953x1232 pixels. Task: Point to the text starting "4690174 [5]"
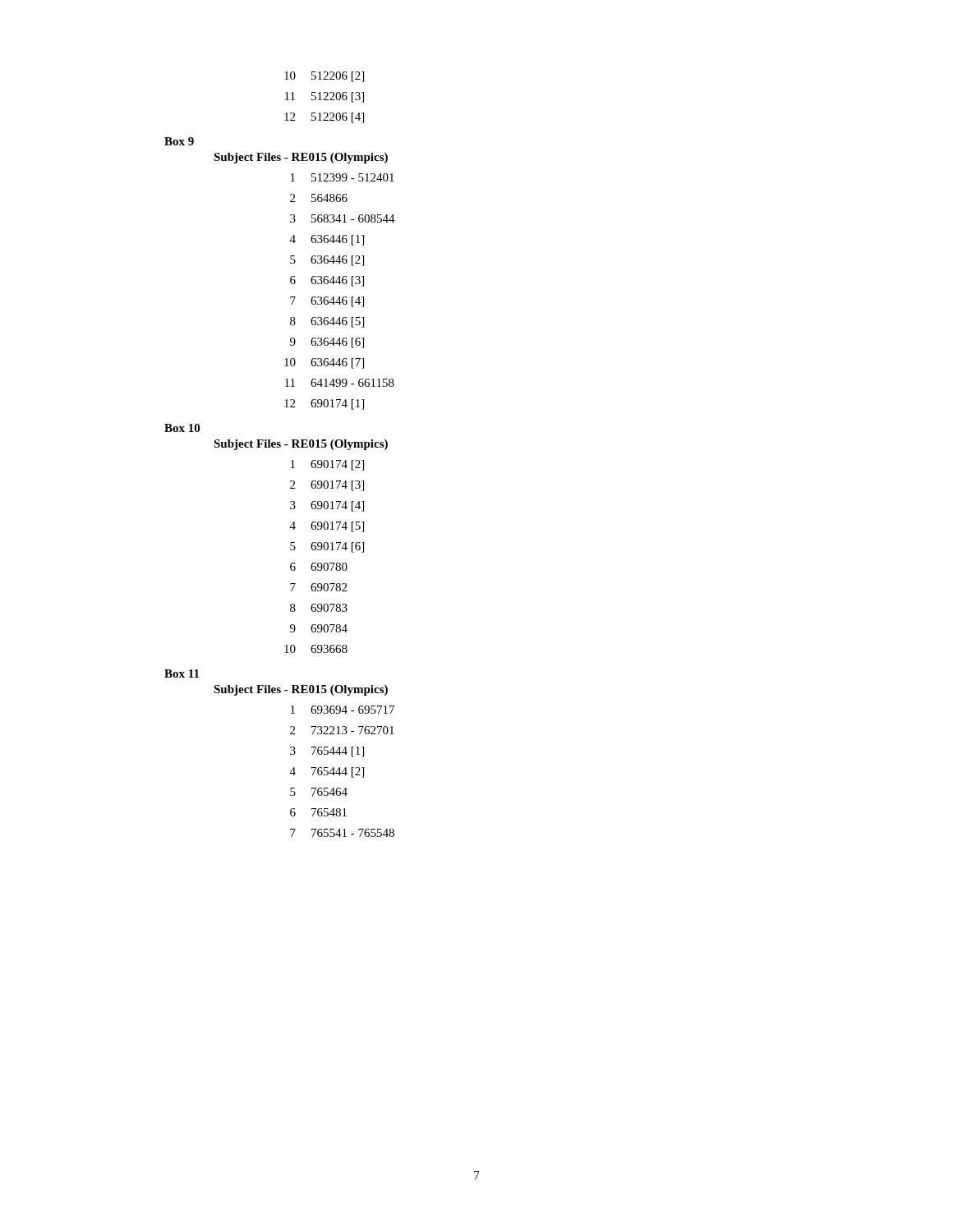click(327, 527)
